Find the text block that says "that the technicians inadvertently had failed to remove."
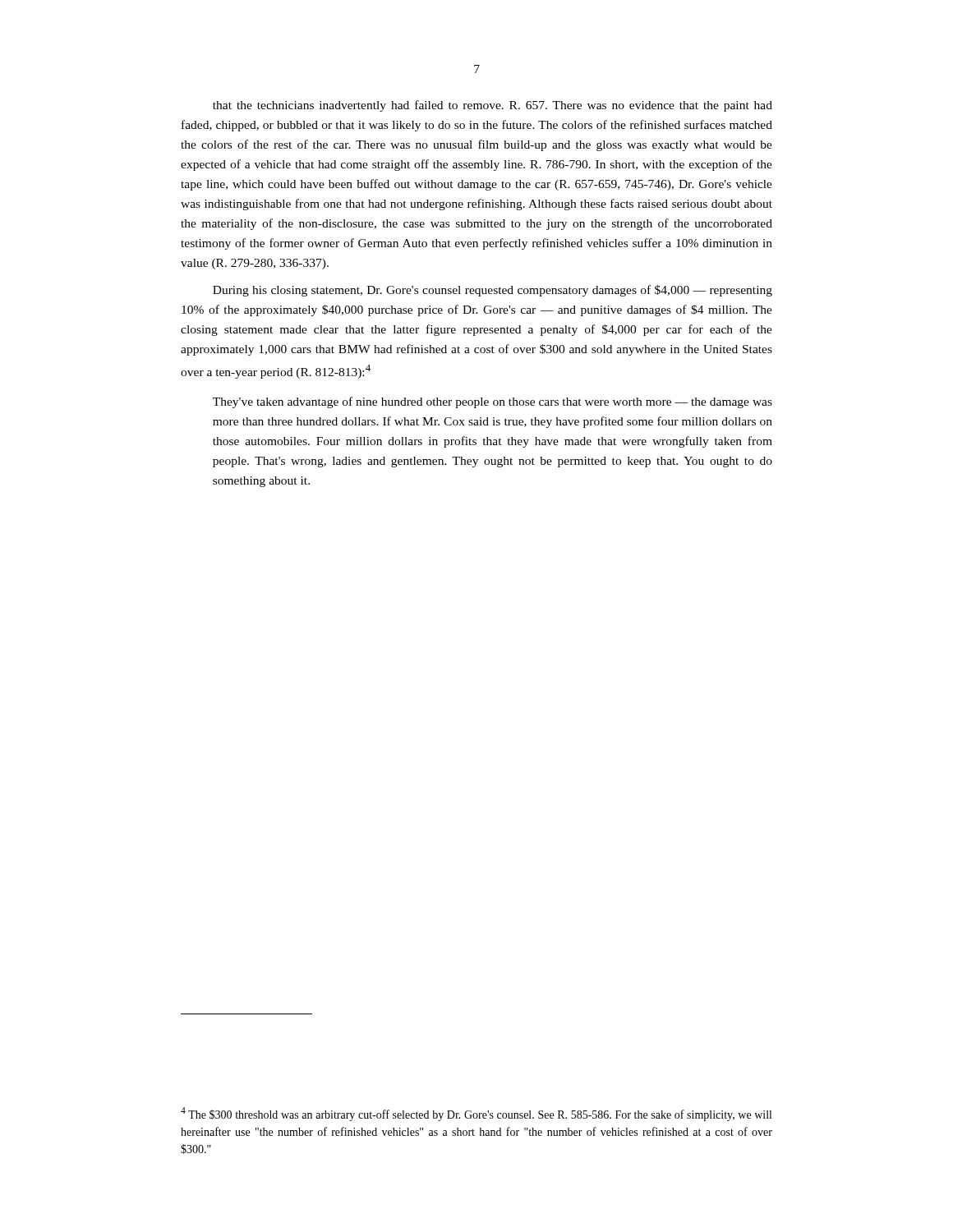Image resolution: width=953 pixels, height=1232 pixels. (476, 293)
